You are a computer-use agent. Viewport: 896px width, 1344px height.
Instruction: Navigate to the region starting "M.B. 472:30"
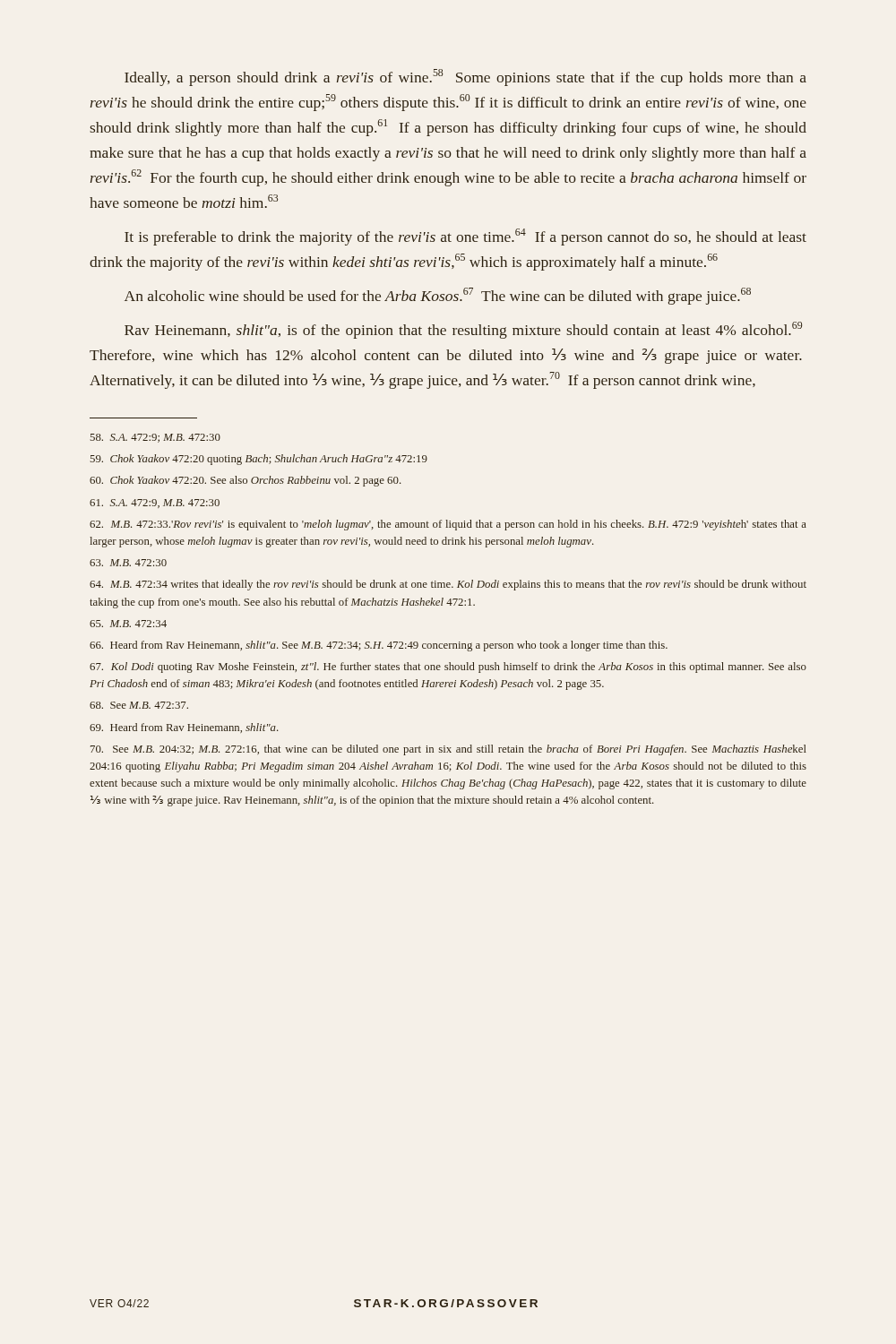tap(128, 563)
